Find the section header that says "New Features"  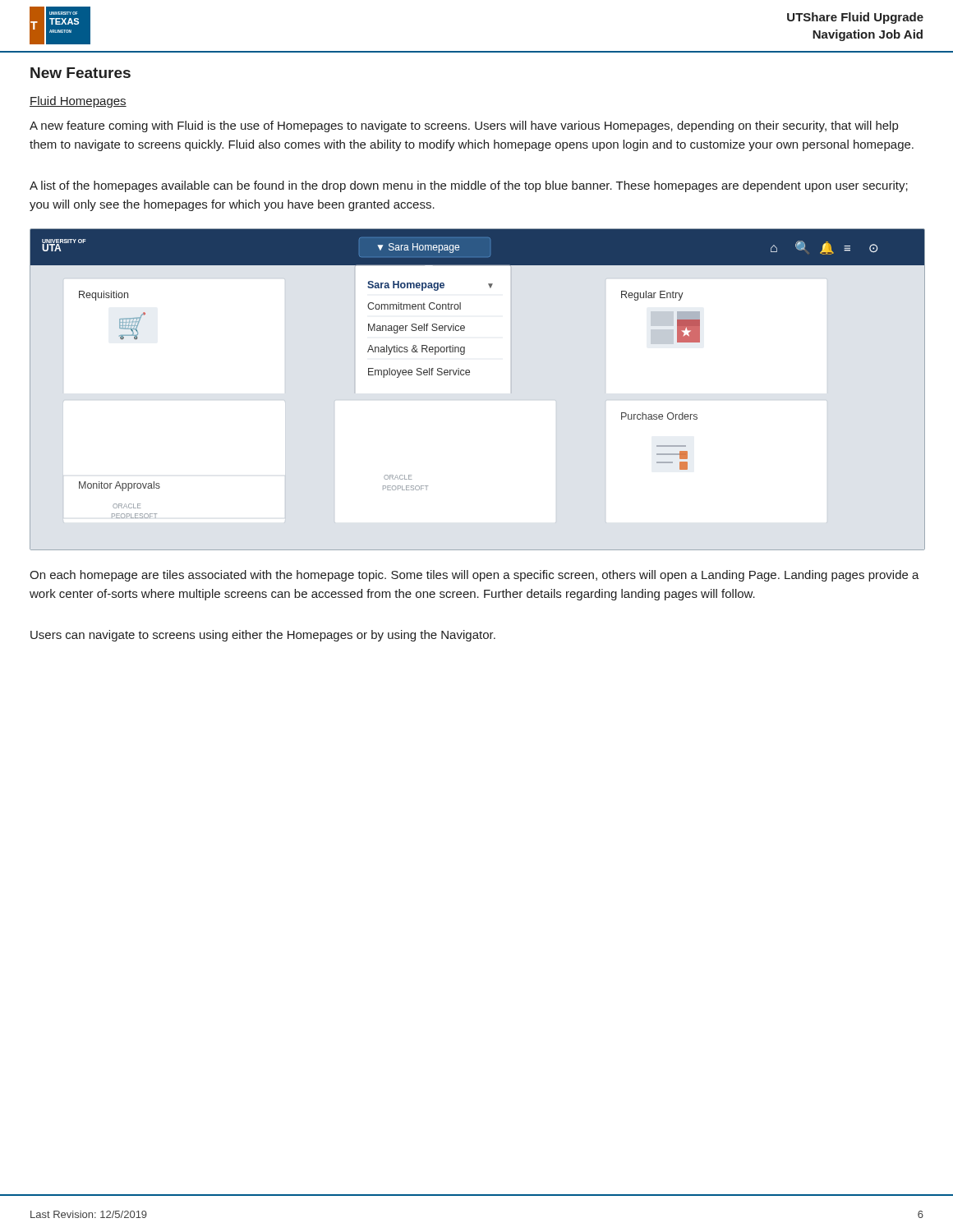click(x=80, y=73)
